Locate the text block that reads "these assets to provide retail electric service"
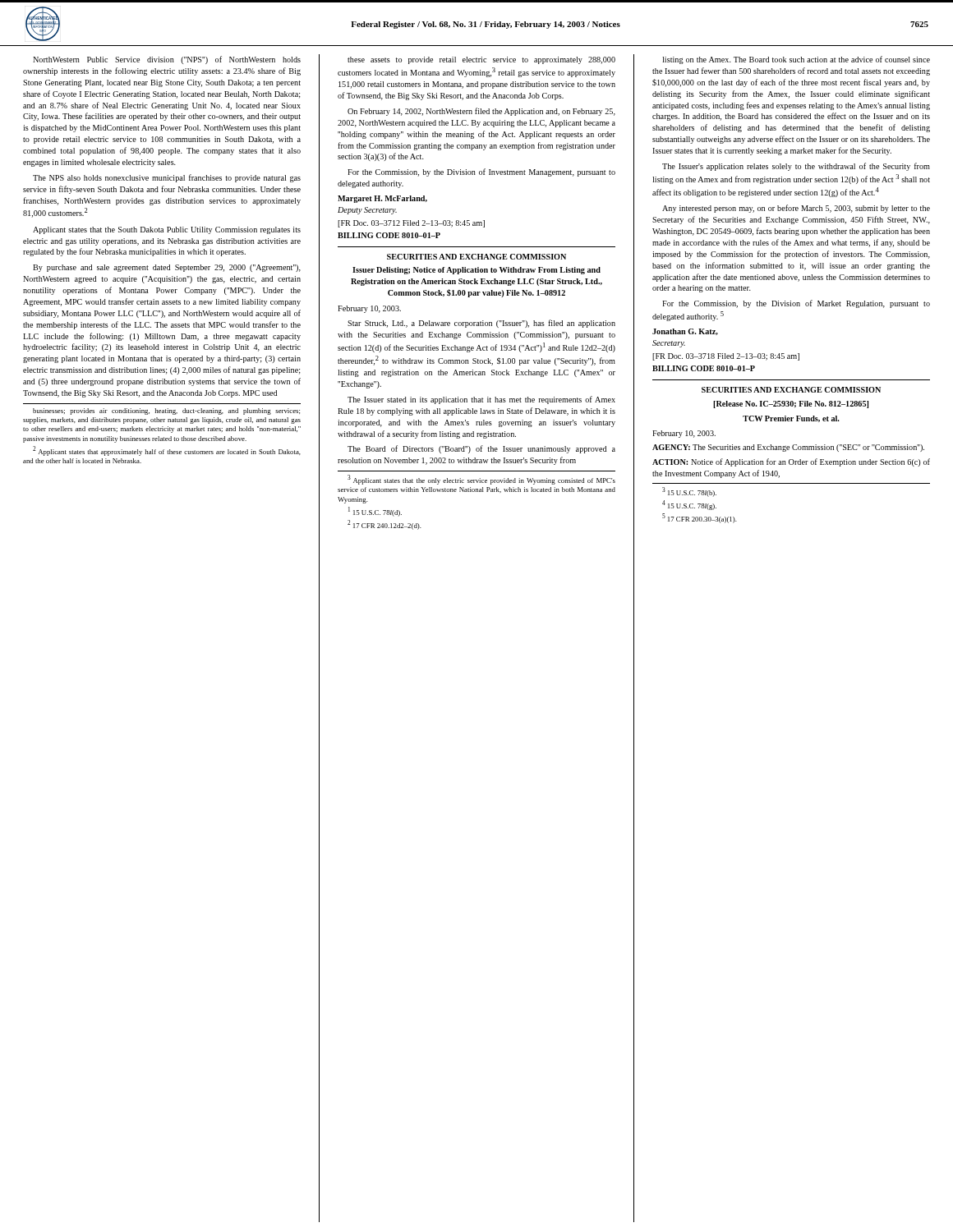Viewport: 953px width, 1232px height. pos(476,78)
